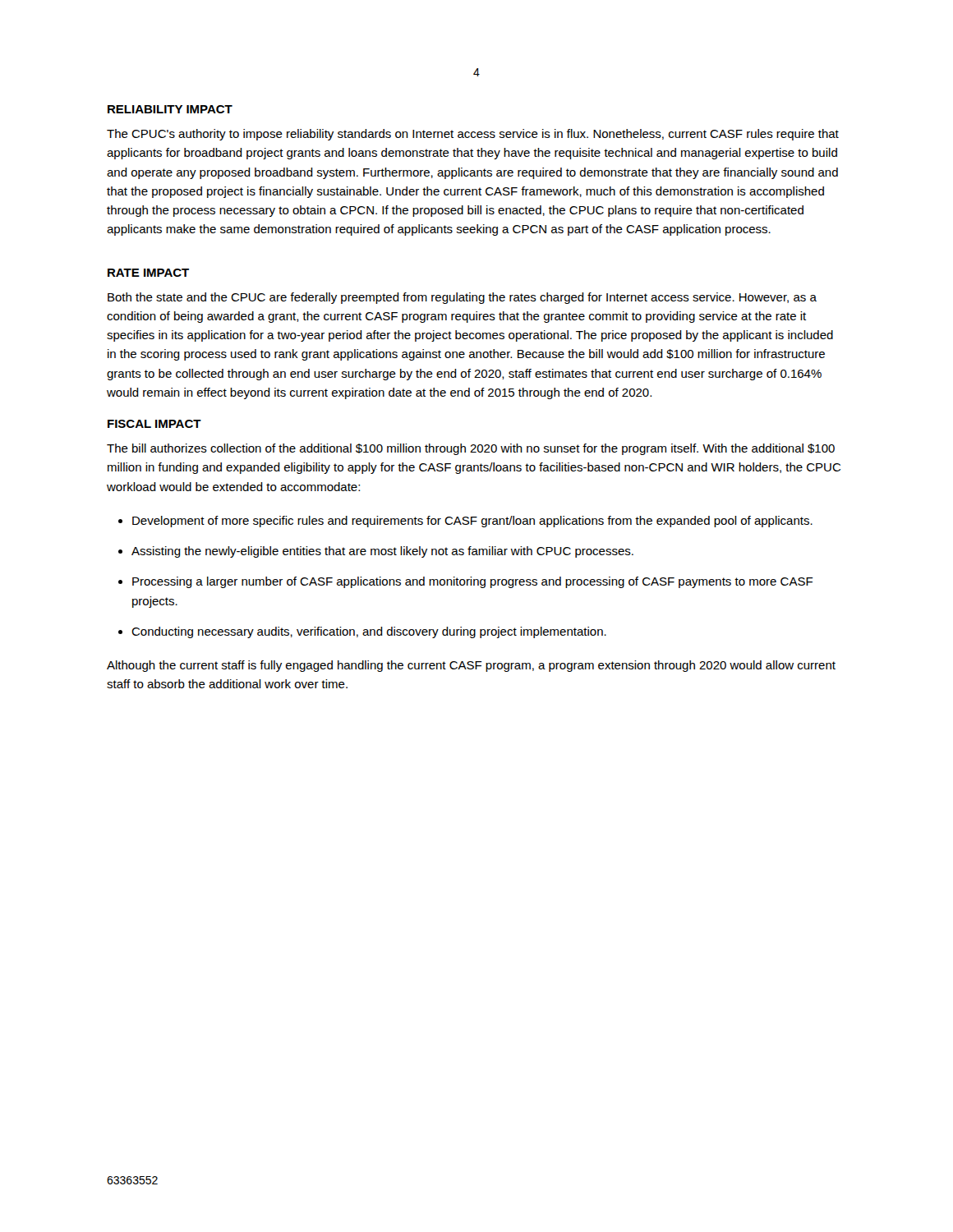This screenshot has width=953, height=1232.
Task: Find the block on this page that starts "Although the current staff"
Action: click(471, 674)
